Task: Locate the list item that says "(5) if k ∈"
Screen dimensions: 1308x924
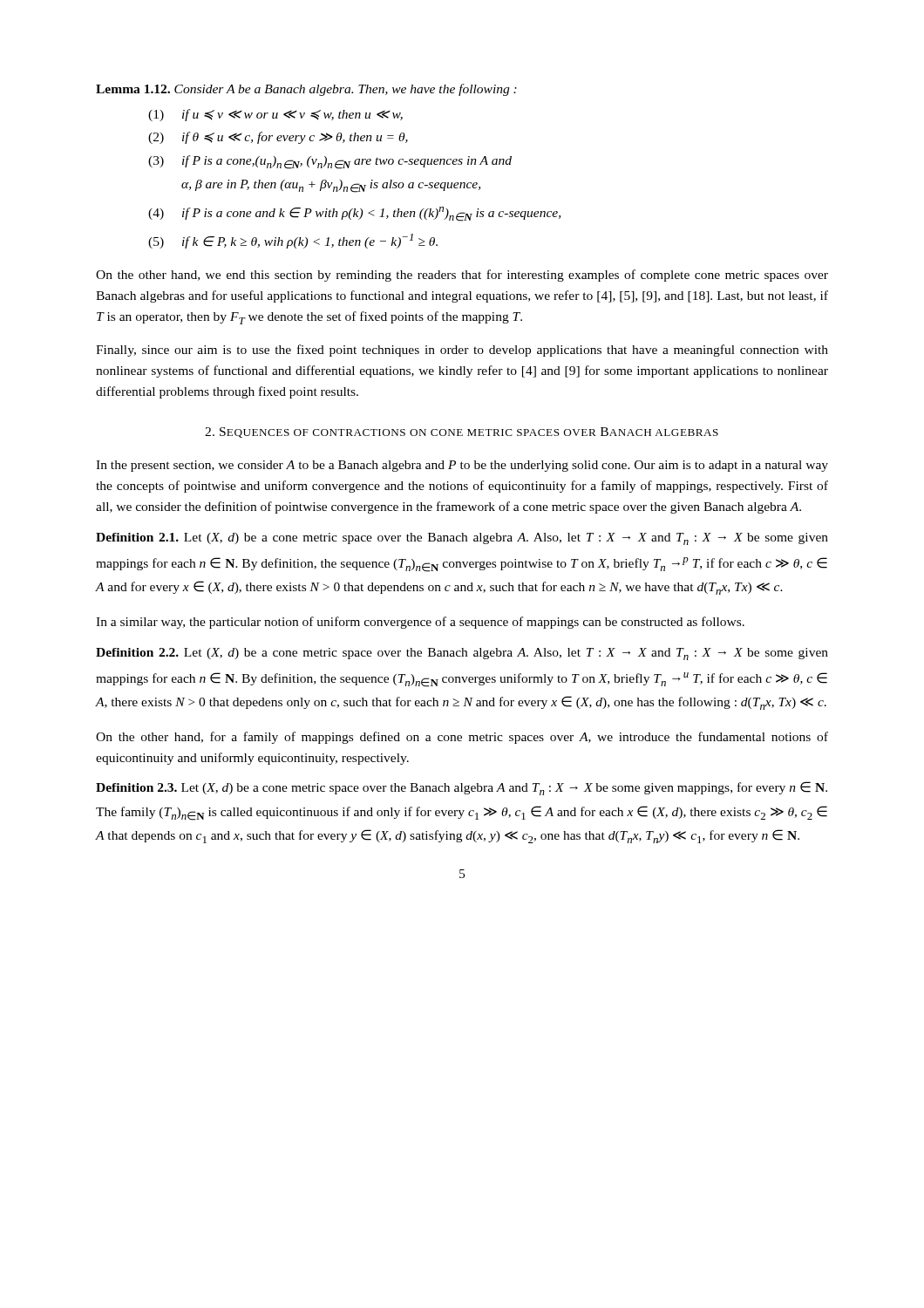Action: click(x=293, y=241)
